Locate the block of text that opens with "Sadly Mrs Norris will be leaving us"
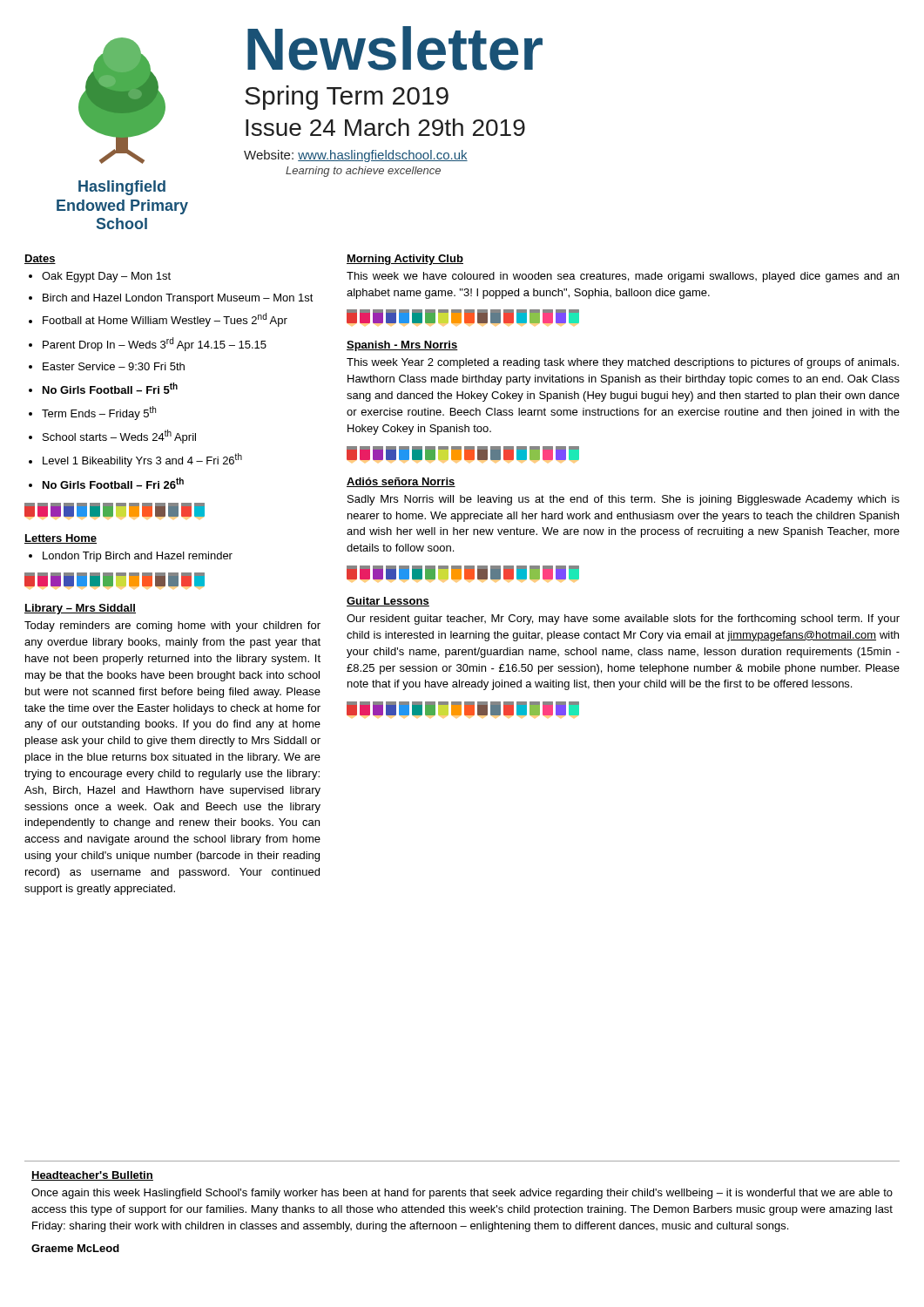924x1307 pixels. (623, 523)
